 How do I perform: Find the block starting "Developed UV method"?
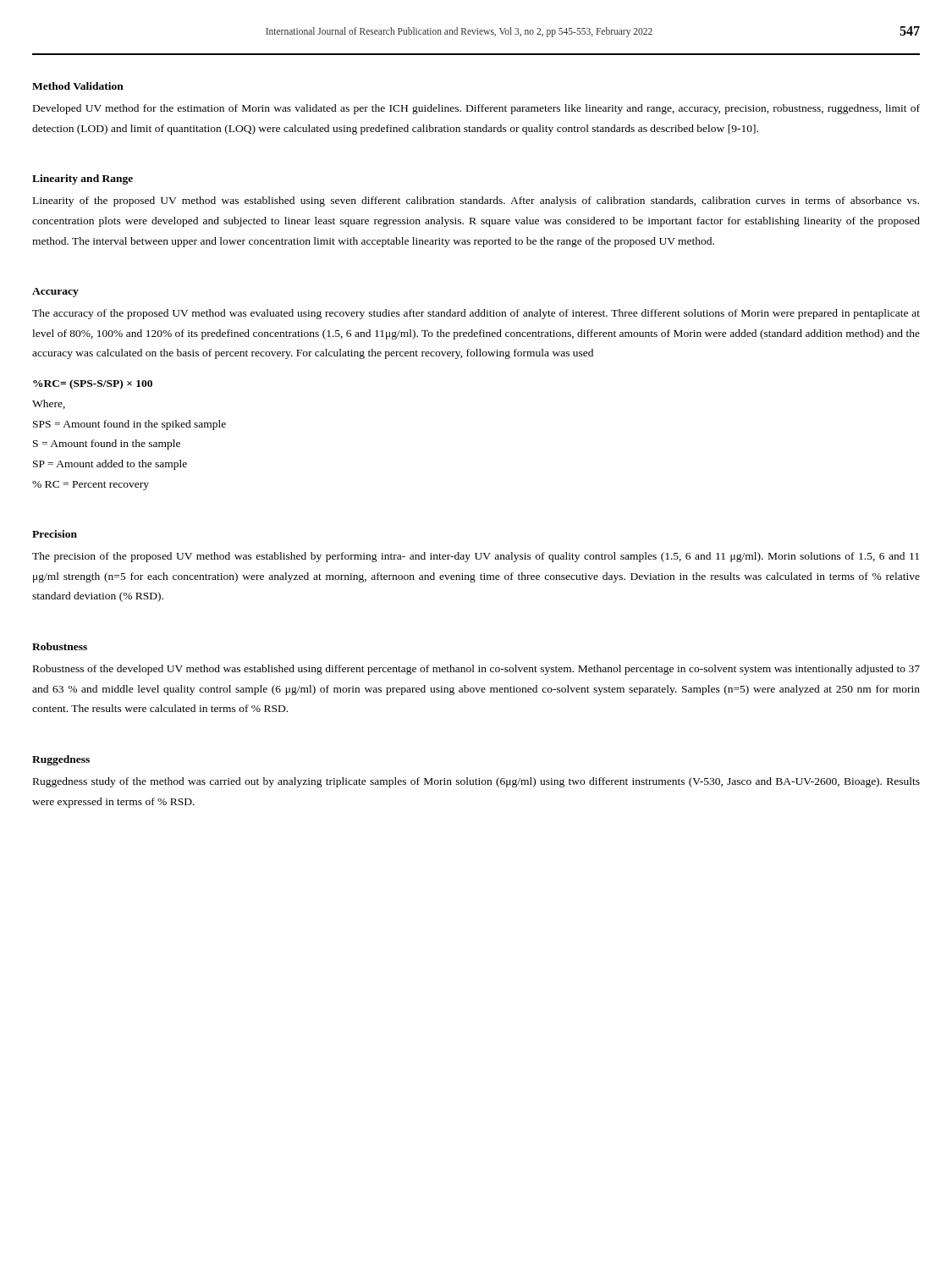(x=476, y=118)
